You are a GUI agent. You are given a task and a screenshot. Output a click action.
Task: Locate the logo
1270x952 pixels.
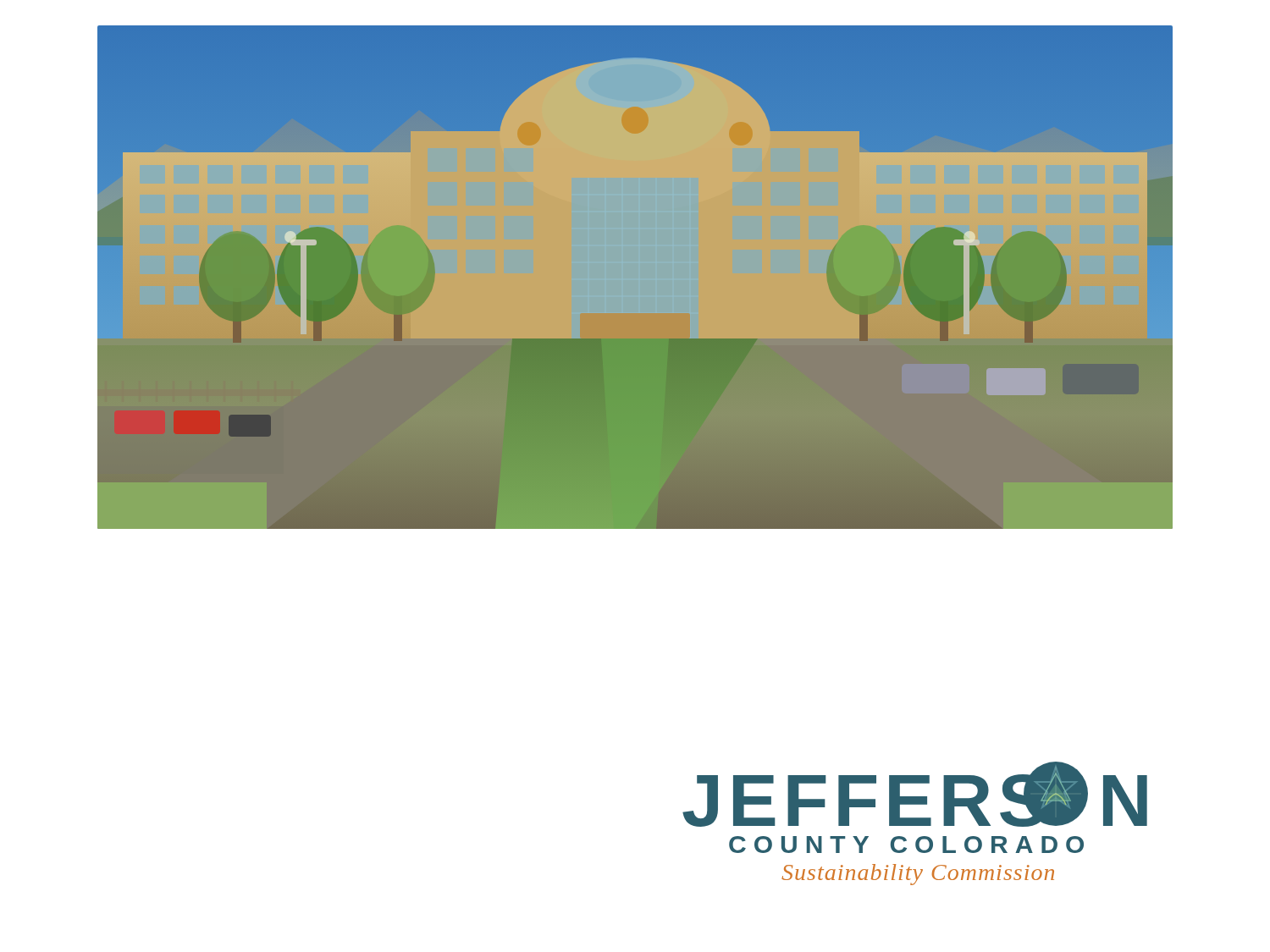pos(927,815)
